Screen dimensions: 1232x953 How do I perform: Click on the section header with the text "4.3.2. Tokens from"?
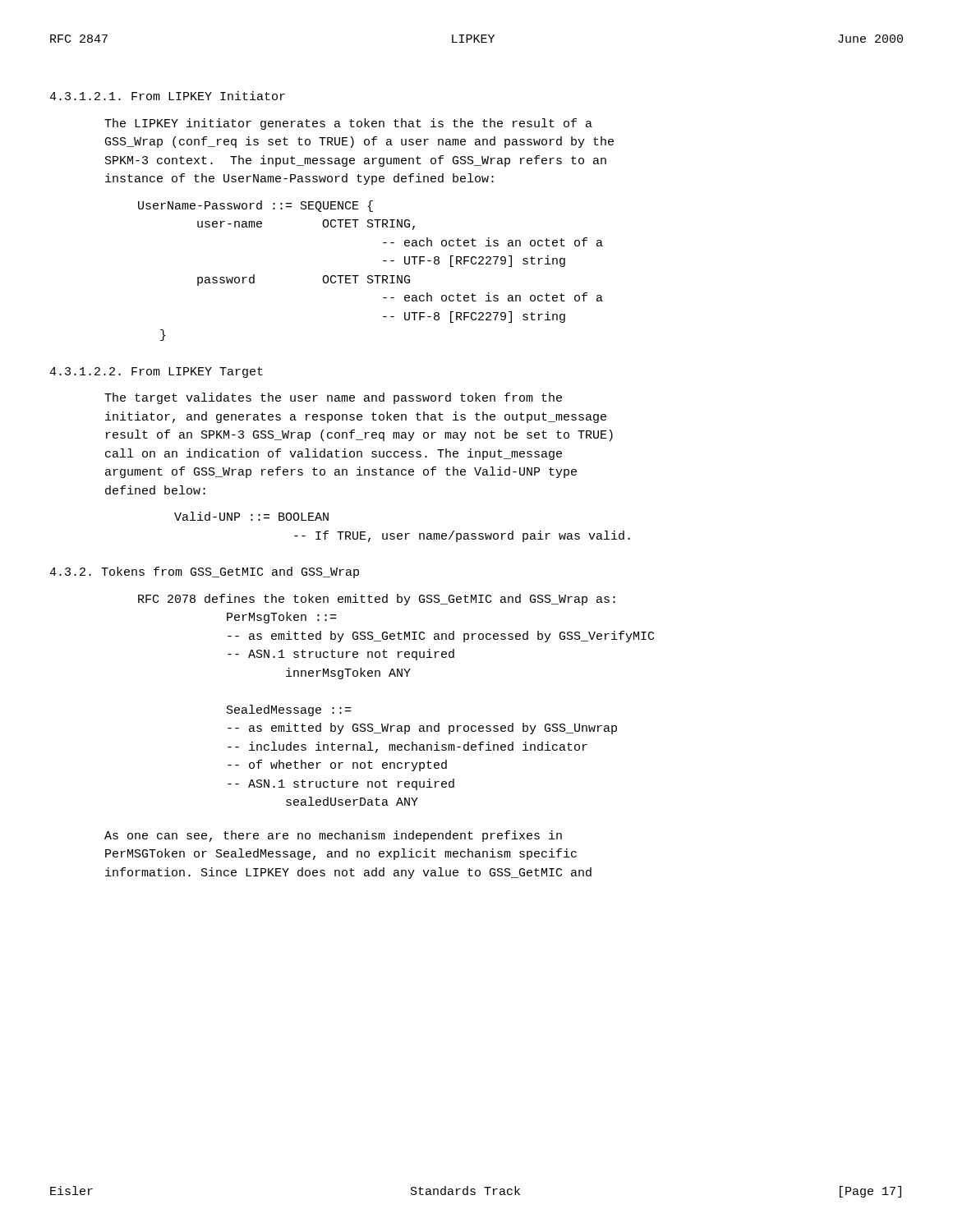tap(205, 573)
